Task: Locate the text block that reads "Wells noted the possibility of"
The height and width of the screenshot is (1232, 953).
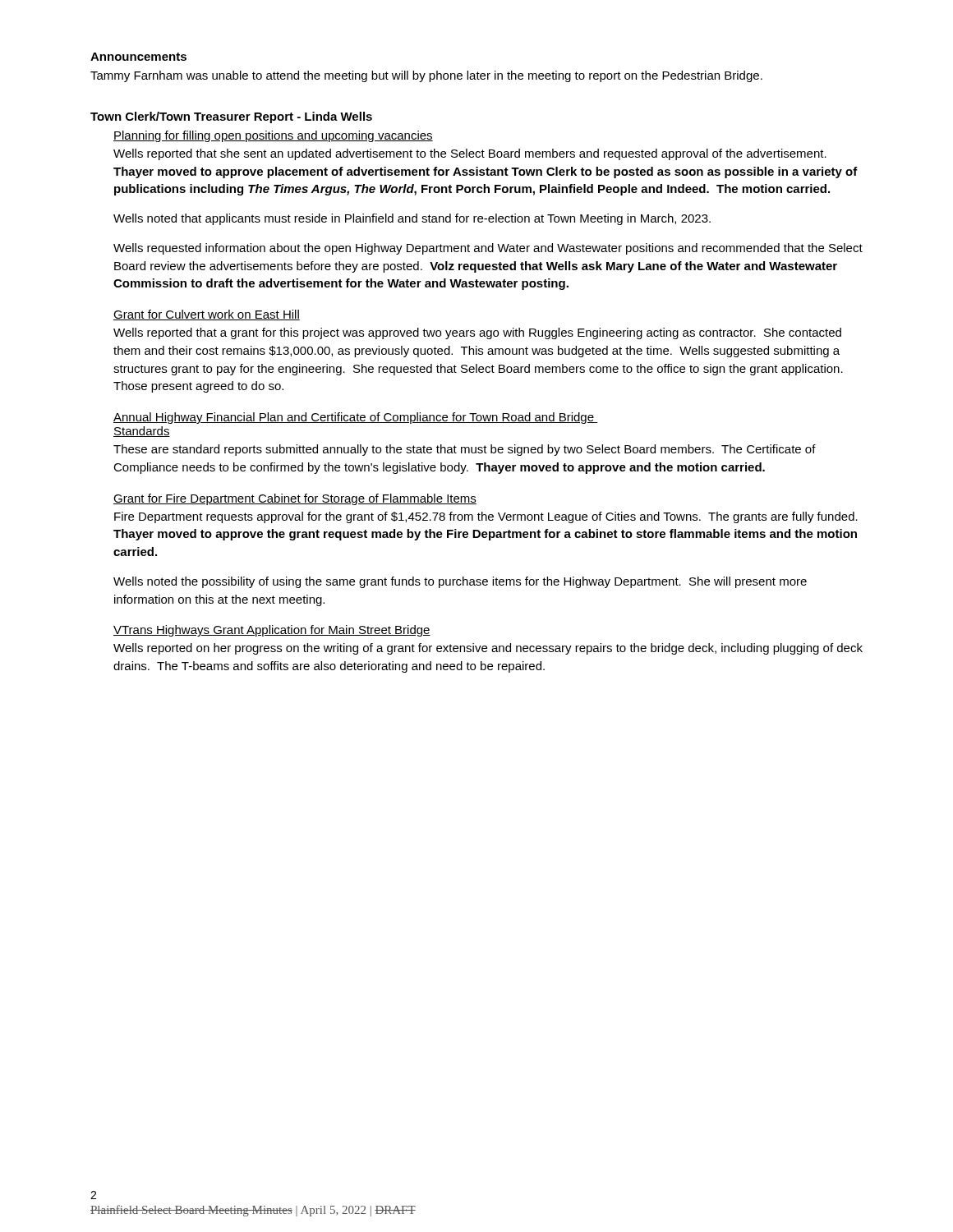Action: click(460, 590)
